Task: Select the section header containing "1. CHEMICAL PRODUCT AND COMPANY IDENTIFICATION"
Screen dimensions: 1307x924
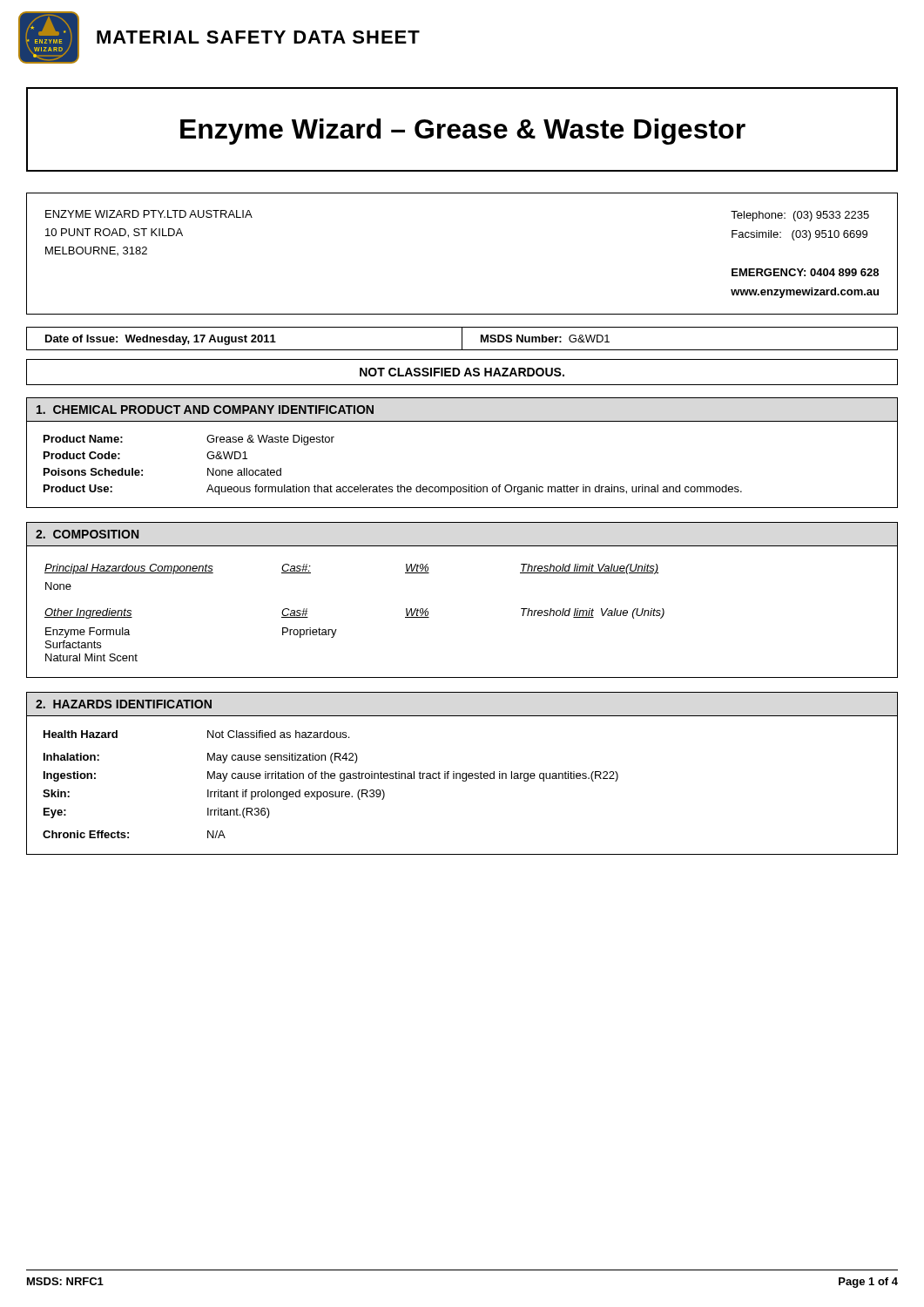Action: tap(205, 410)
